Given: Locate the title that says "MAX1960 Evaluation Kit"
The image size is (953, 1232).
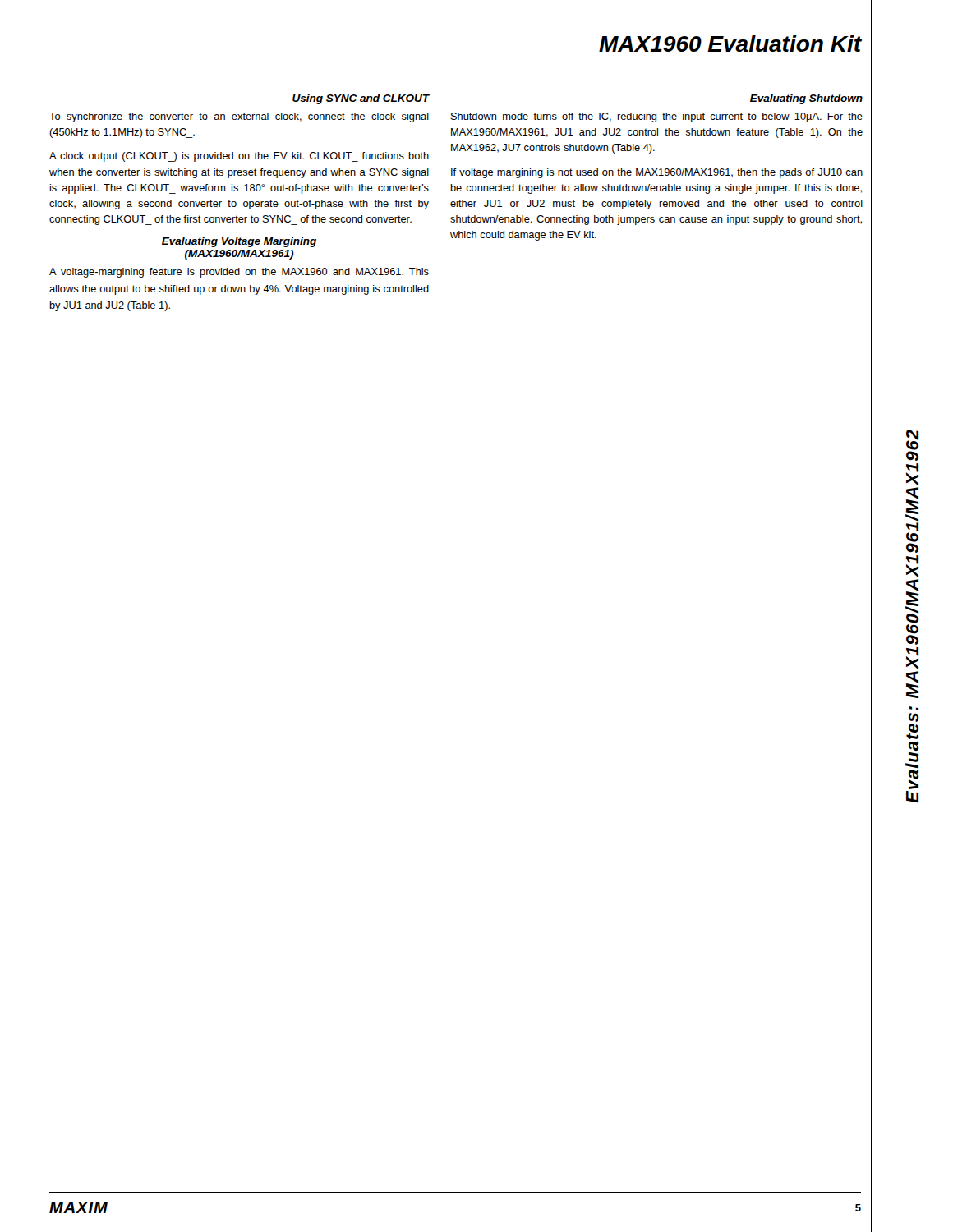Looking at the screenshot, I should click(730, 44).
